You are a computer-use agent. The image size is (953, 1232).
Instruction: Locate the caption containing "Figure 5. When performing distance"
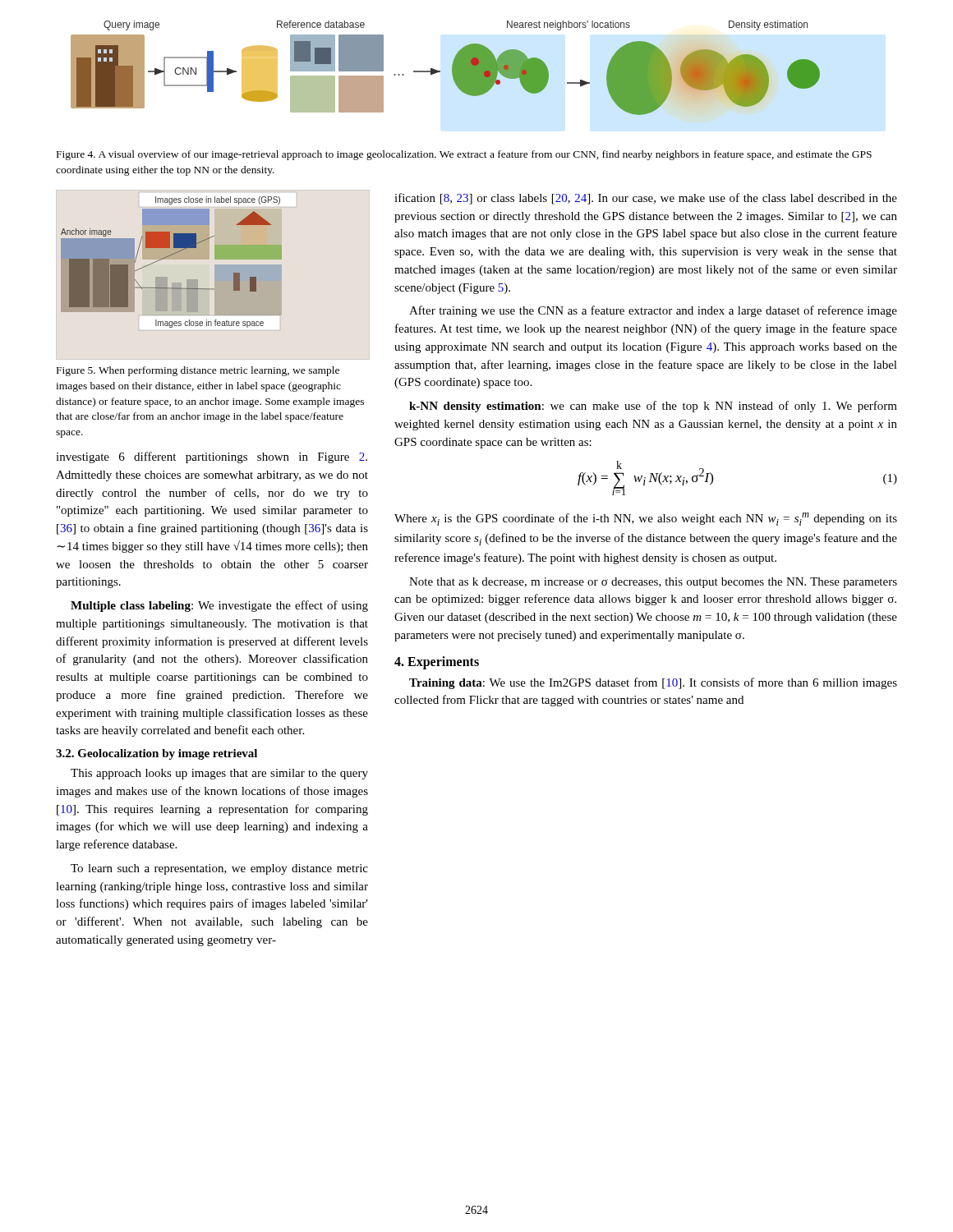pos(210,401)
